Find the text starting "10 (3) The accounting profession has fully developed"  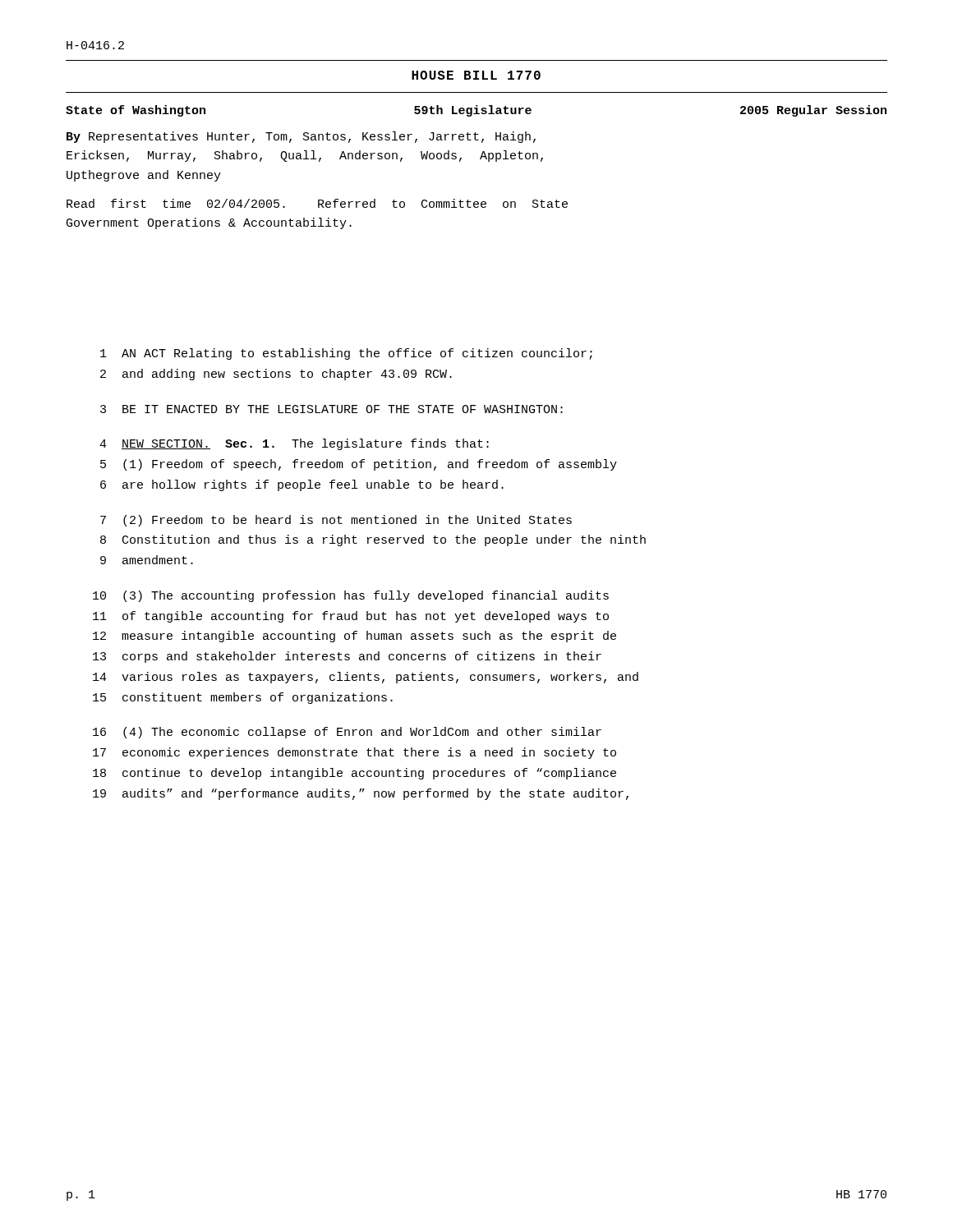pos(476,597)
